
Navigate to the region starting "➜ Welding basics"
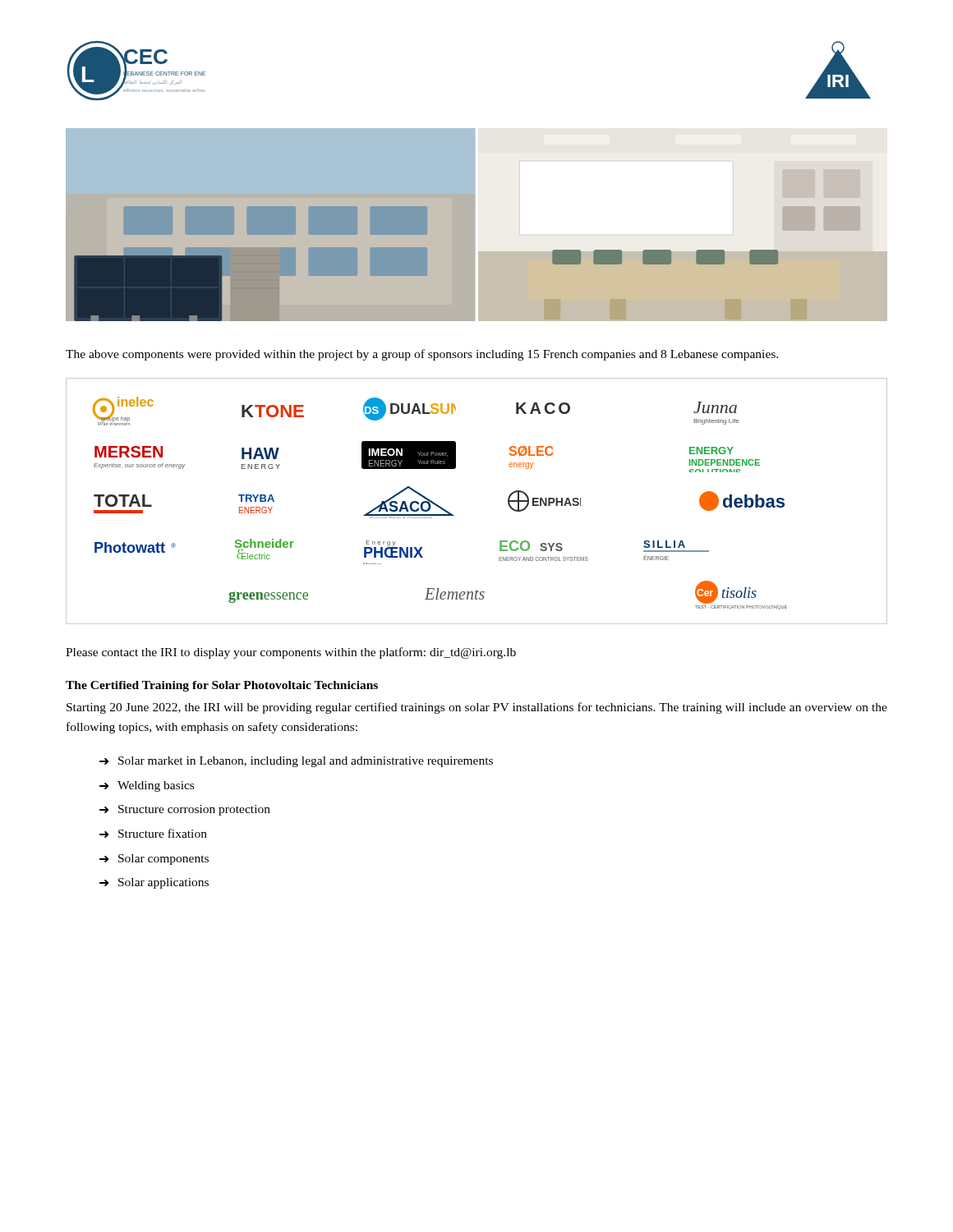(147, 786)
